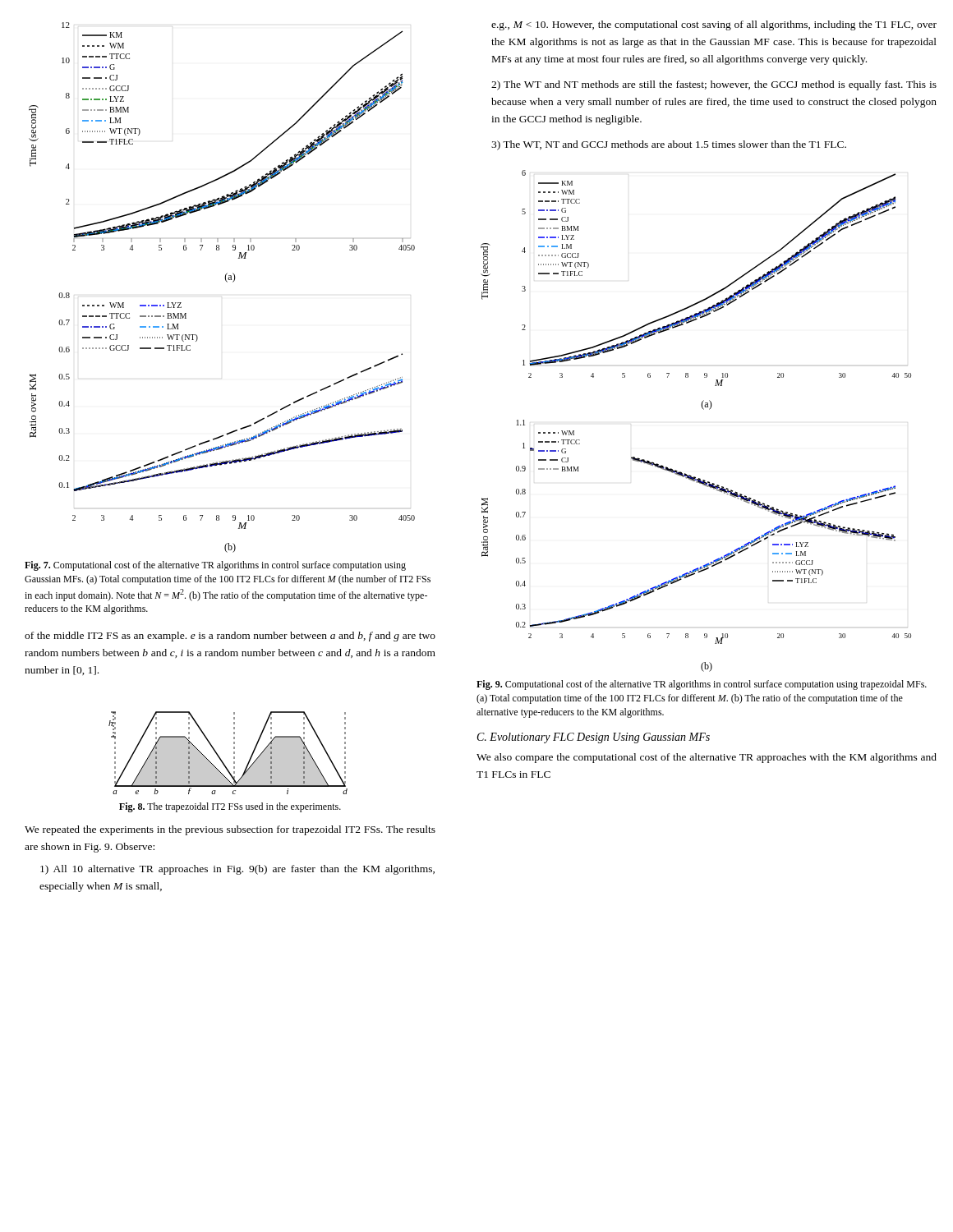
Task: Click on the text block containing "of the middle IT2"
Action: [230, 653]
